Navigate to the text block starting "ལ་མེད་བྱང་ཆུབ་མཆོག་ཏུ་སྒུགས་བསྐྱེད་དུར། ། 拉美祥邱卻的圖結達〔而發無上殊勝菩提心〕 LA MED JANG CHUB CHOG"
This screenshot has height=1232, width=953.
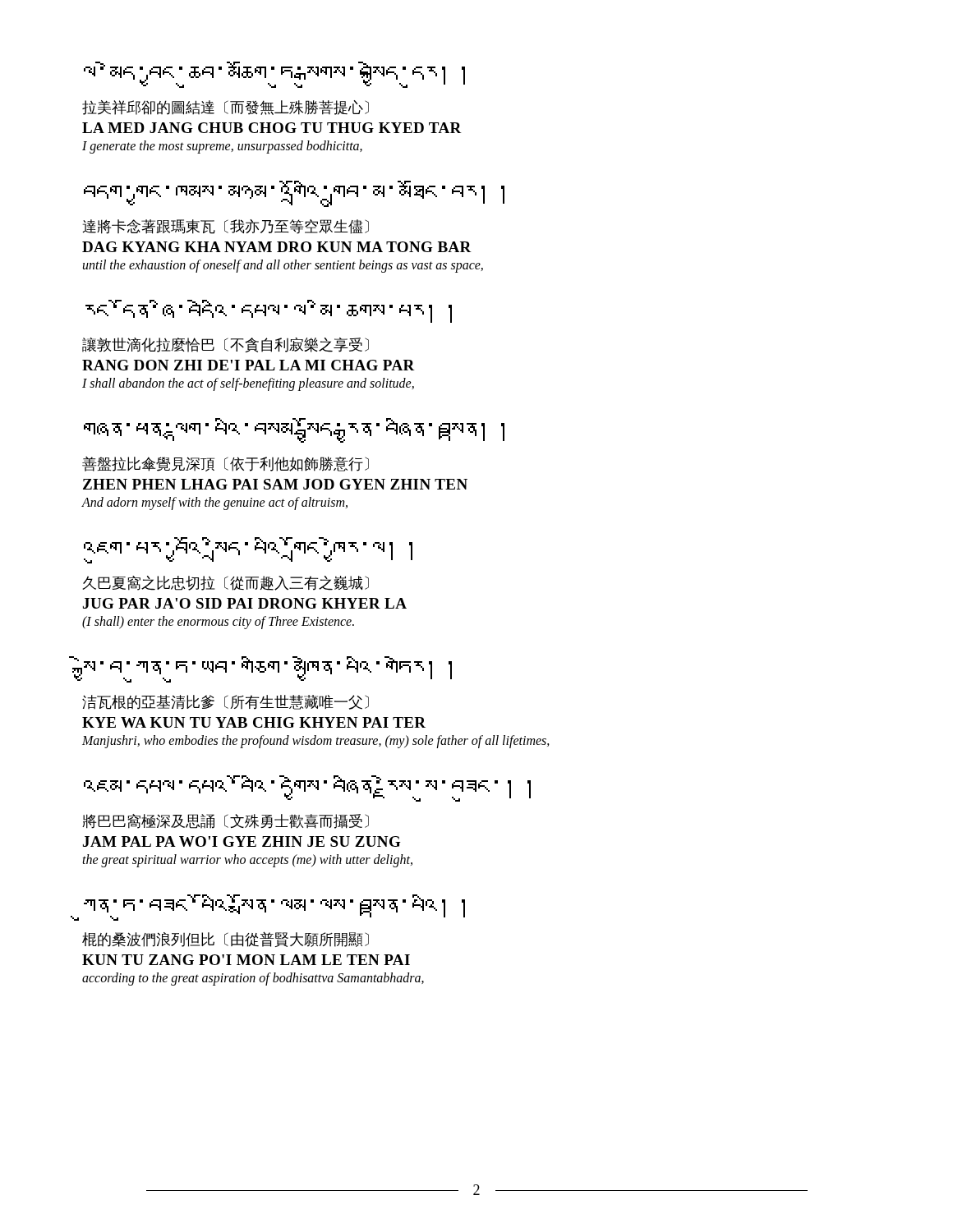[x=274, y=108]
